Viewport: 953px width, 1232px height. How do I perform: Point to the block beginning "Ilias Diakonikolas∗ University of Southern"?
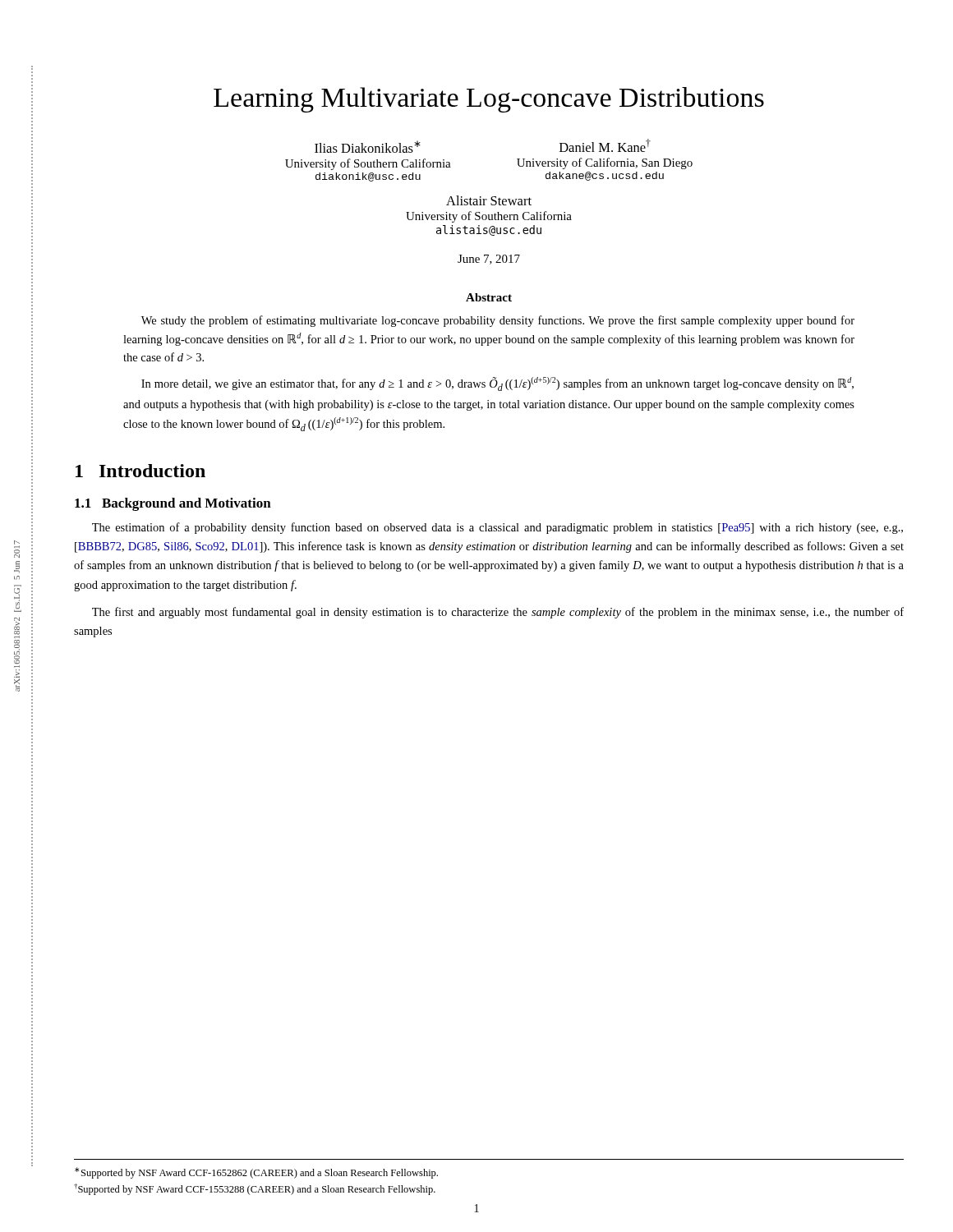pyautogui.click(x=489, y=187)
